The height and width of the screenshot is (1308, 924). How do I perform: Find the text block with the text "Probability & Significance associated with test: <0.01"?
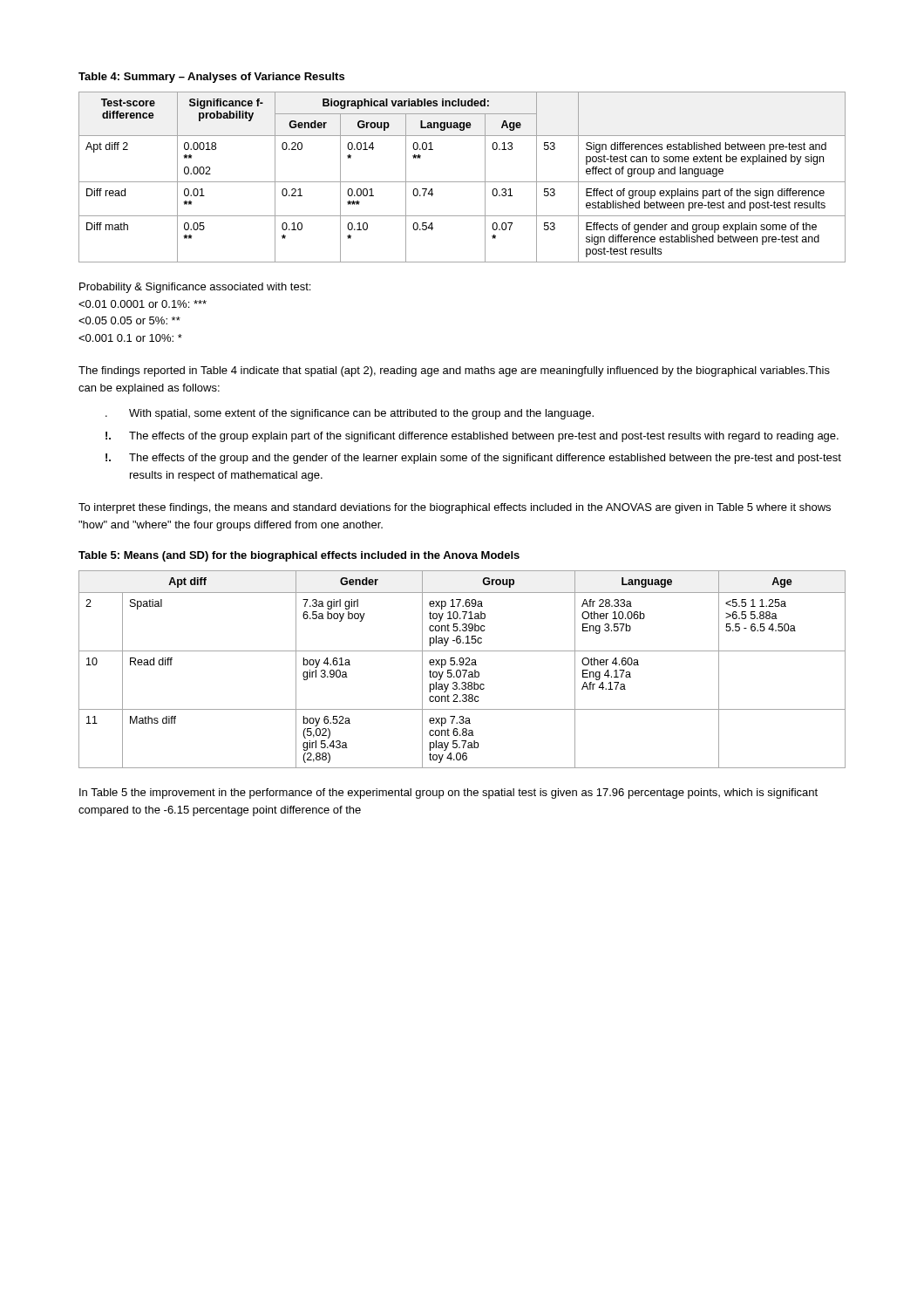click(x=195, y=312)
